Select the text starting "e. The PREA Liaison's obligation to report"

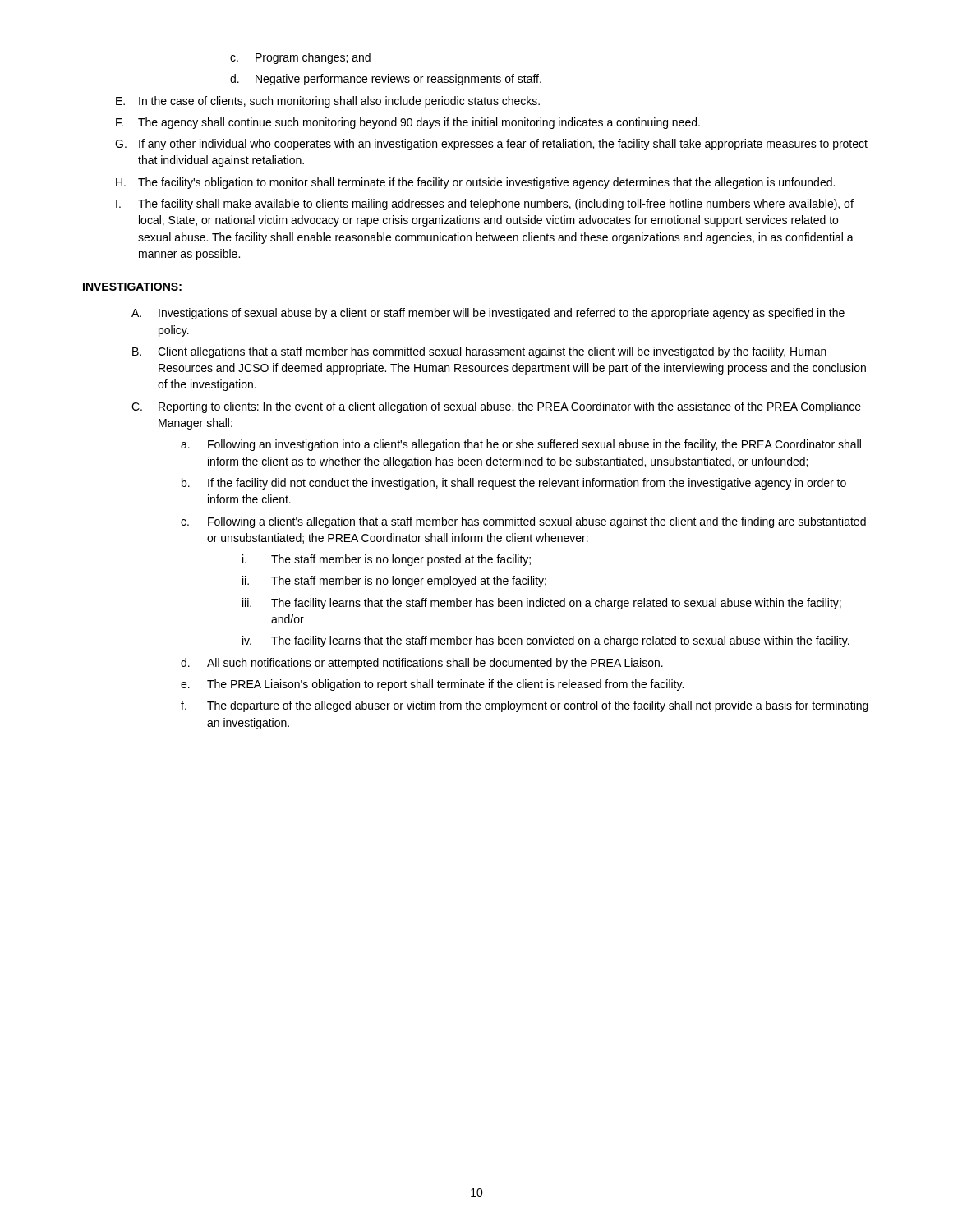pyautogui.click(x=526, y=684)
